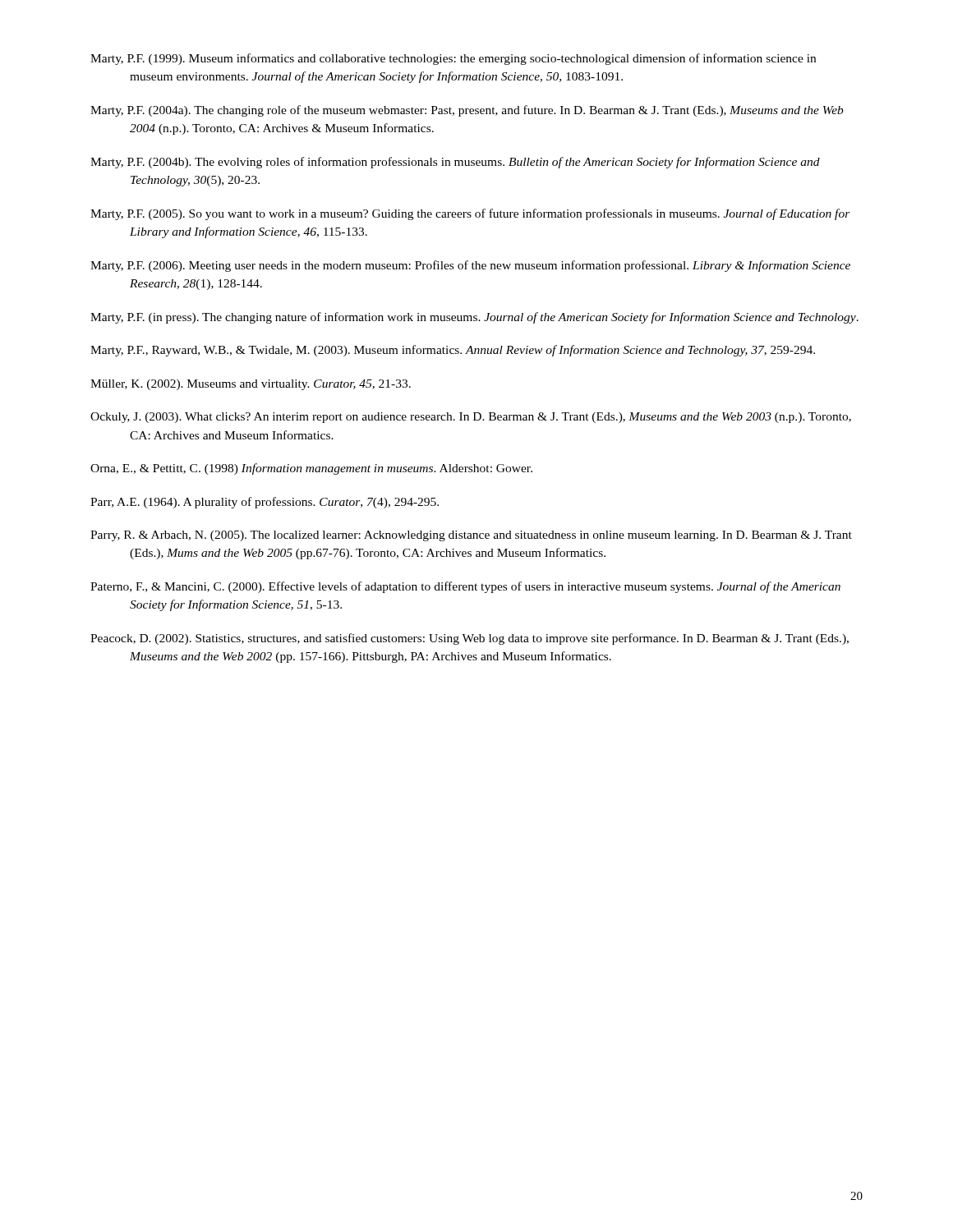Viewport: 953px width, 1232px height.
Task: Select the list item that says "Marty, P.F. (2006). Meeting user needs in the"
Action: (x=470, y=274)
